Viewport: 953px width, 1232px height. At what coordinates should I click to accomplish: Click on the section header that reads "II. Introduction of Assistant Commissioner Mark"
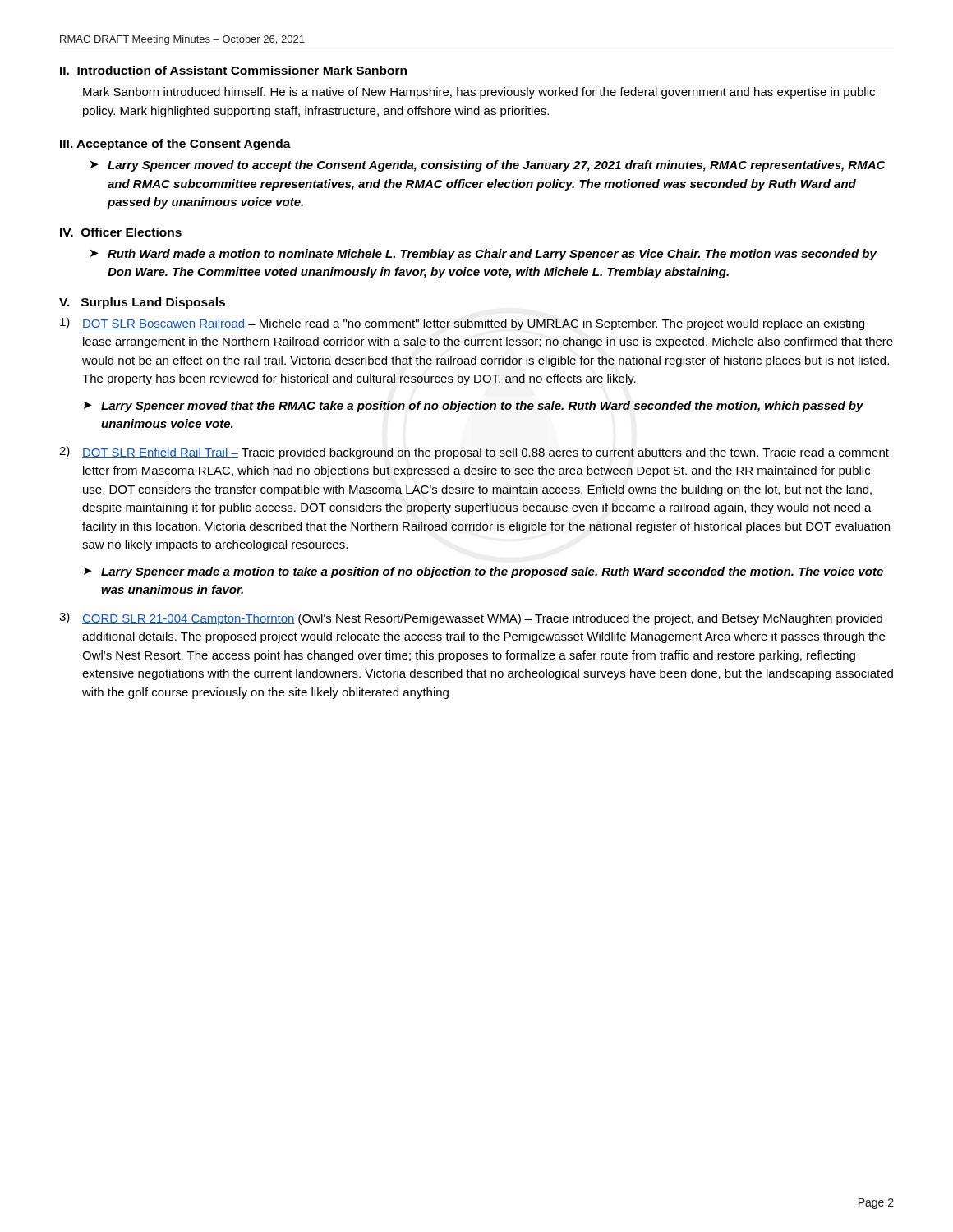coord(233,70)
